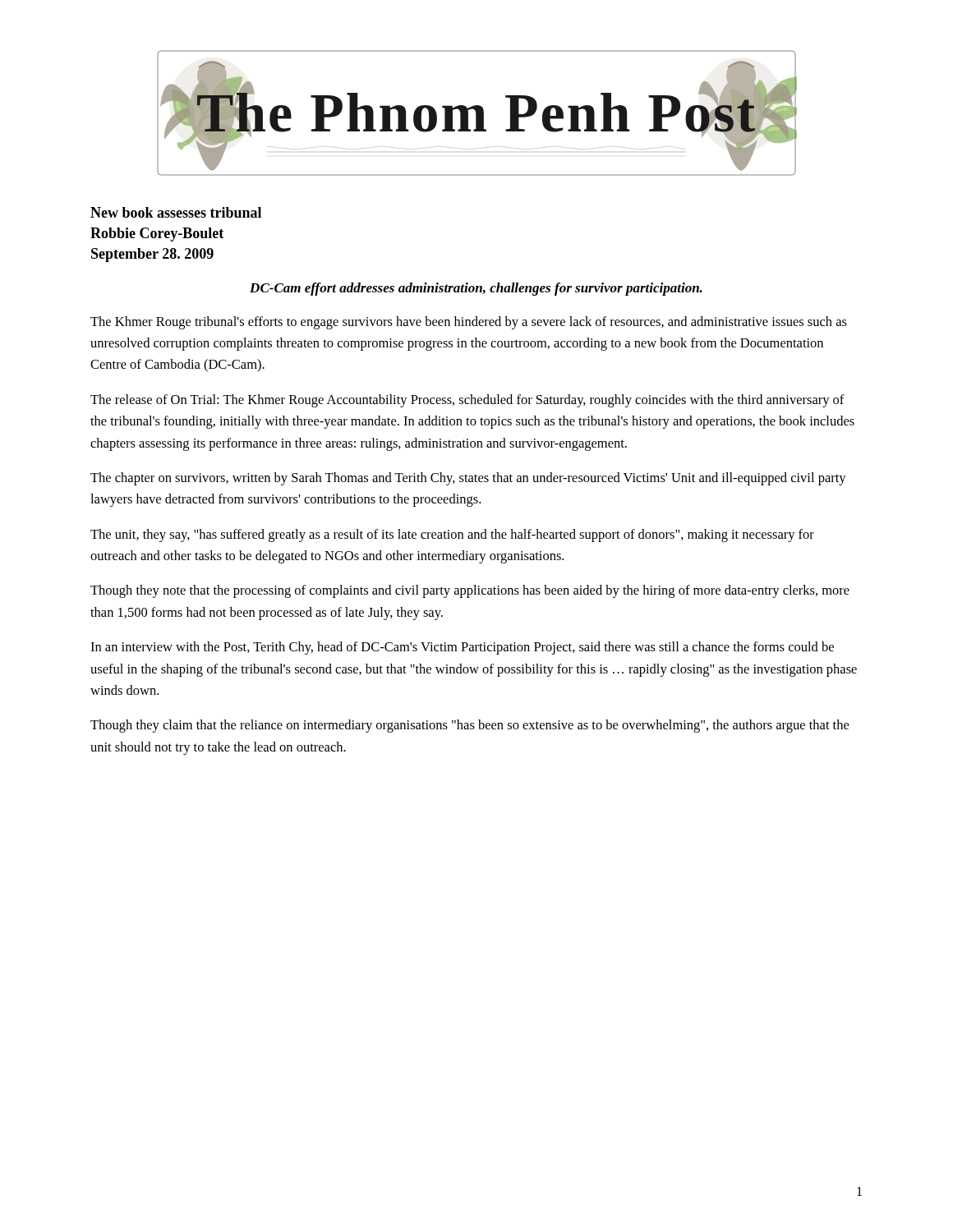953x1232 pixels.
Task: Point to the block beginning "Though they note that the processing of"
Action: 470,601
